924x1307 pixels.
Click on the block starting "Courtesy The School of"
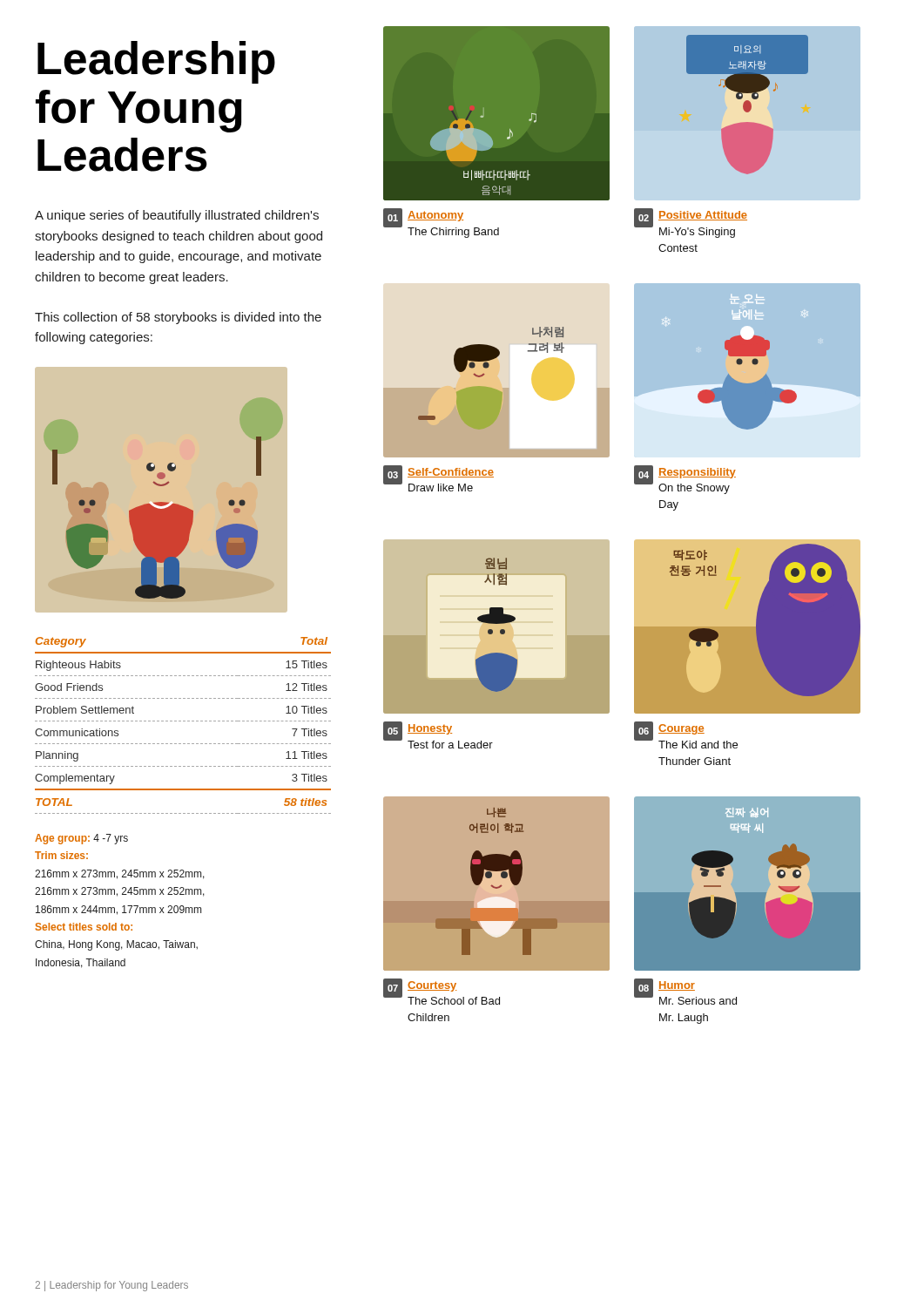tap(454, 1002)
